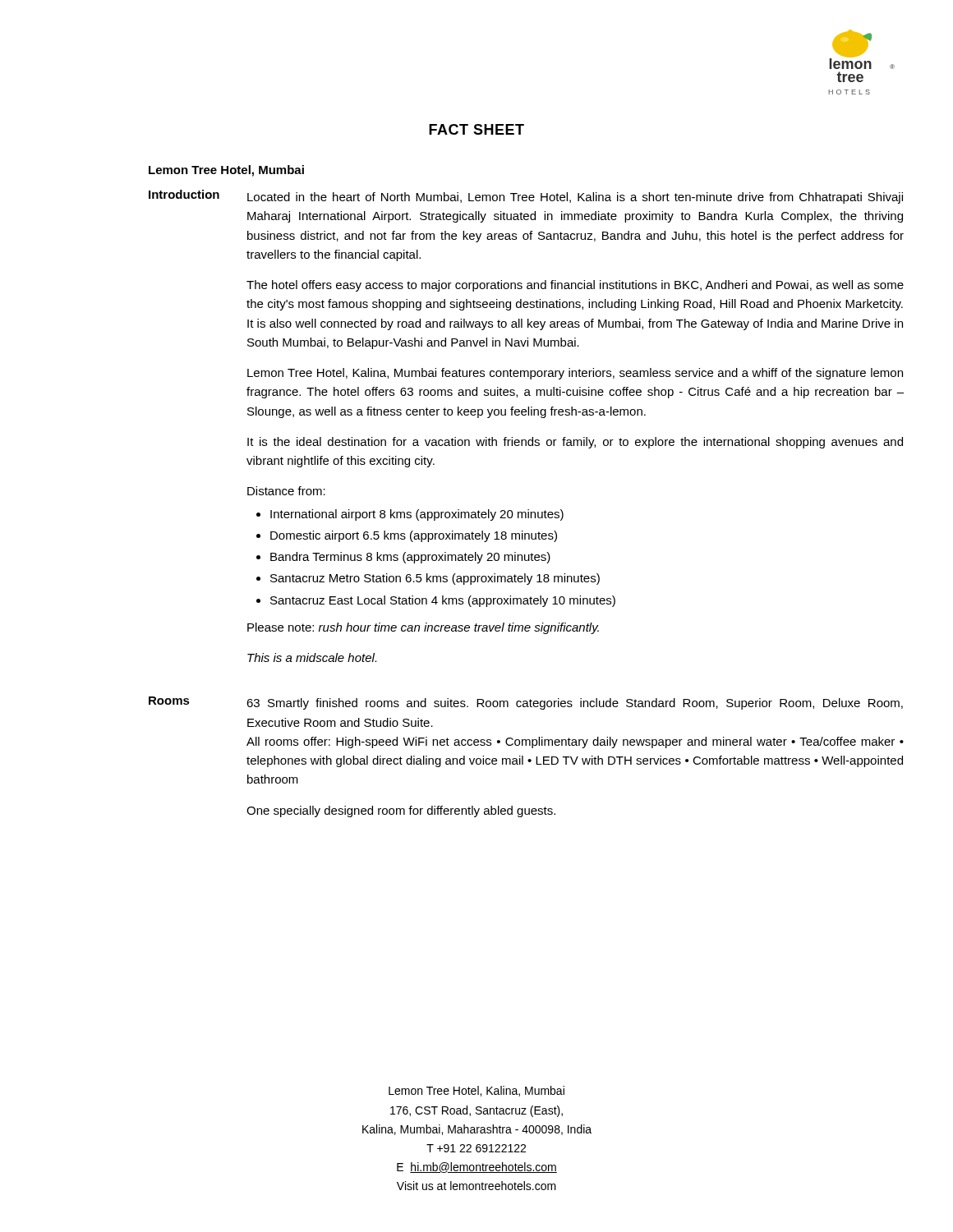Navigate to the block starting "Bandra Terminus 8 kms (approximately 20 minutes)"
This screenshot has width=953, height=1232.
[410, 556]
